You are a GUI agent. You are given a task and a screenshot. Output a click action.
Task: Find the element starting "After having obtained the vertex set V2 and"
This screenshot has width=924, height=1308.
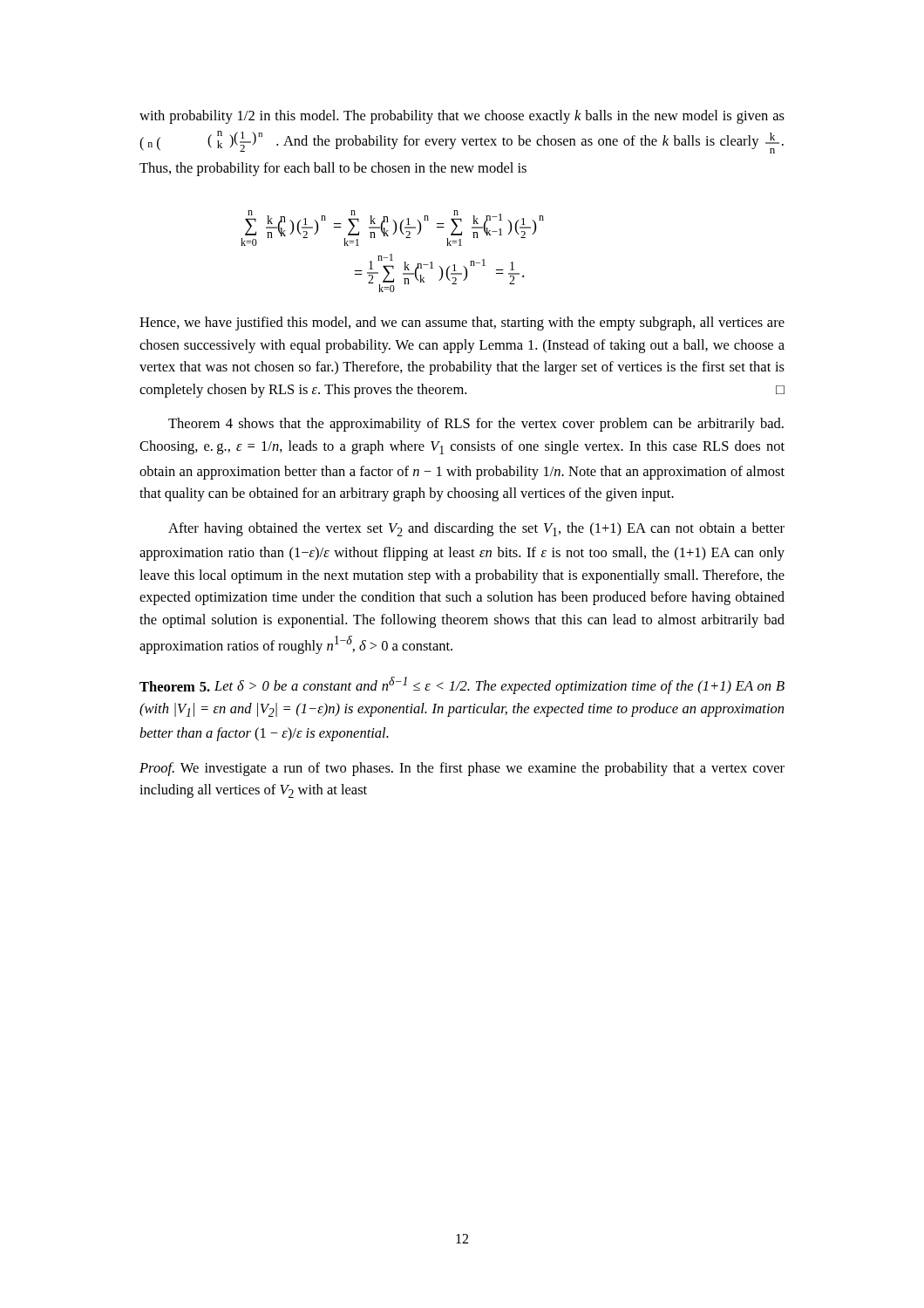462,586
